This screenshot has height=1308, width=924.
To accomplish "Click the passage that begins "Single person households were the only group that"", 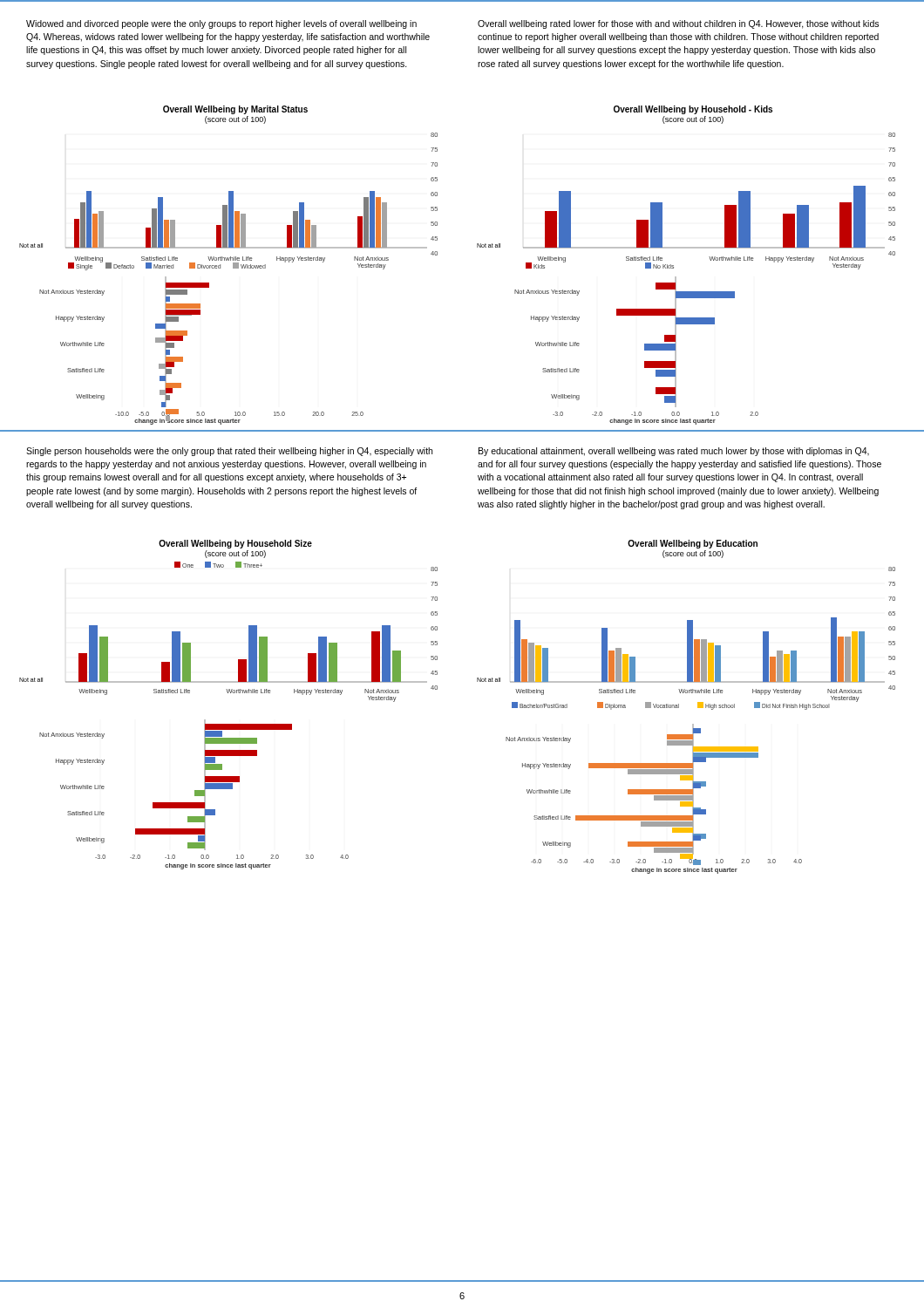I will (230, 477).
